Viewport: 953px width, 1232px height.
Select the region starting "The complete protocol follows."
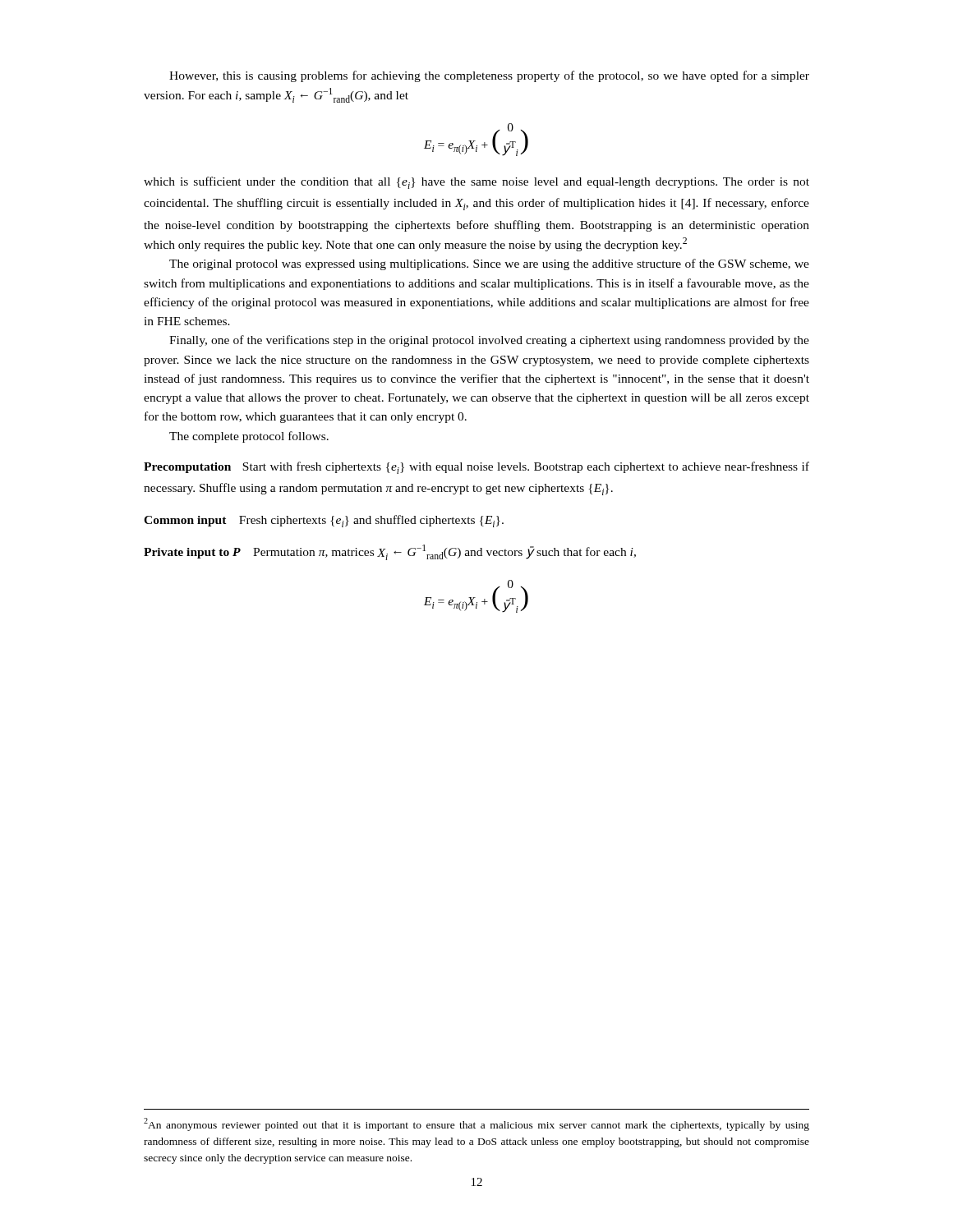(x=249, y=437)
